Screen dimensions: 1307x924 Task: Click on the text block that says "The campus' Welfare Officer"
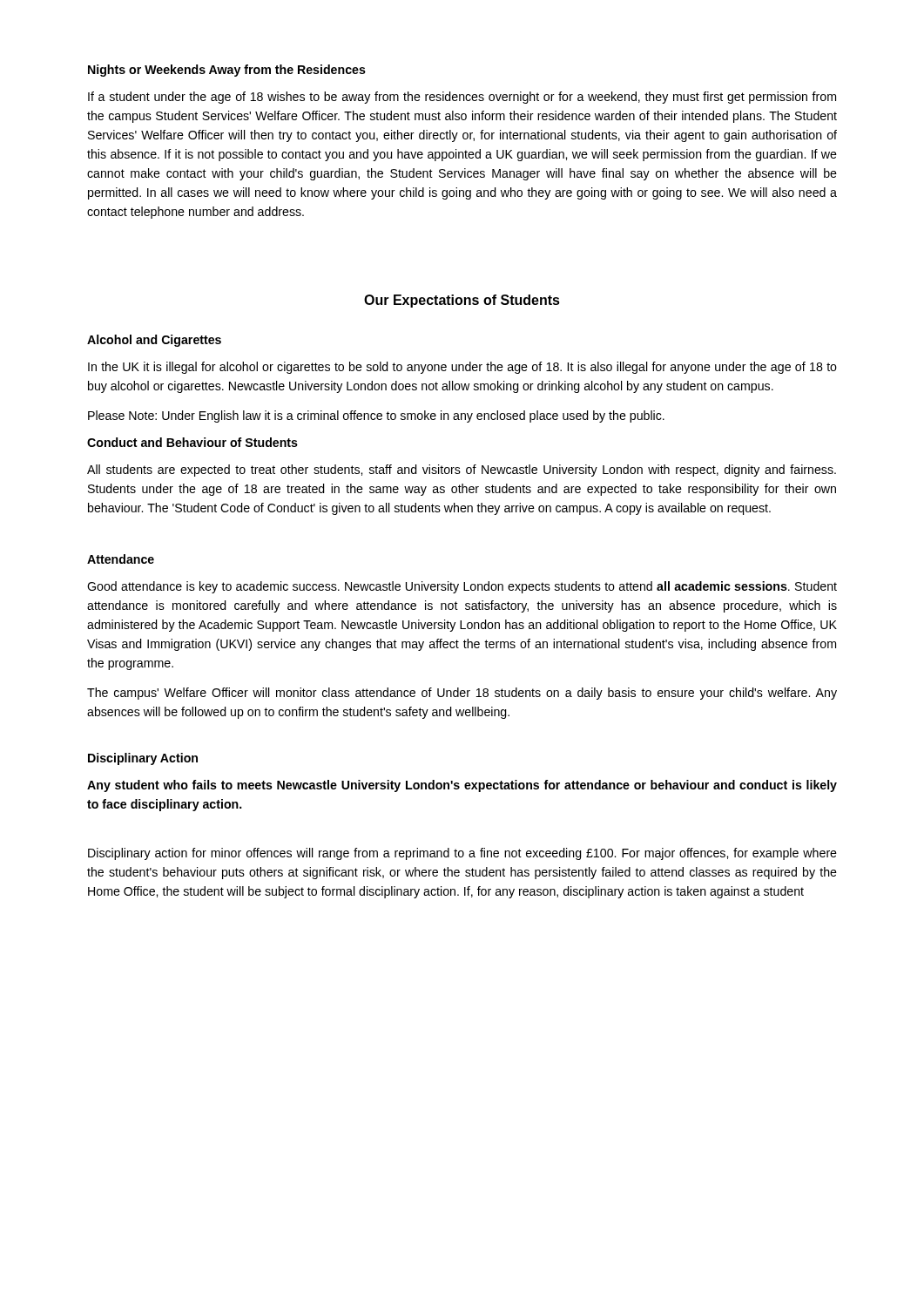[462, 702]
